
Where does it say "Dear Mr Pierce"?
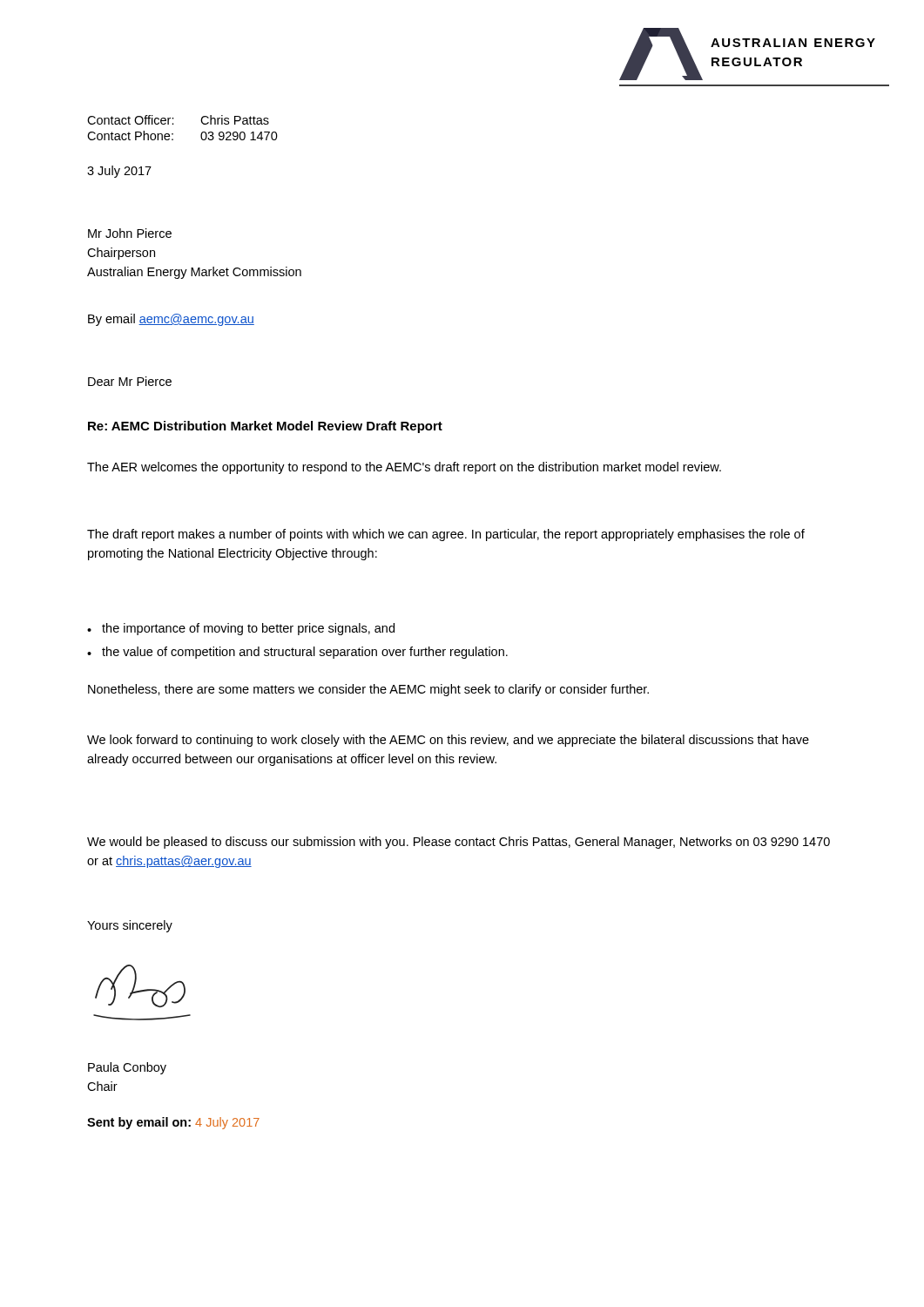(130, 382)
